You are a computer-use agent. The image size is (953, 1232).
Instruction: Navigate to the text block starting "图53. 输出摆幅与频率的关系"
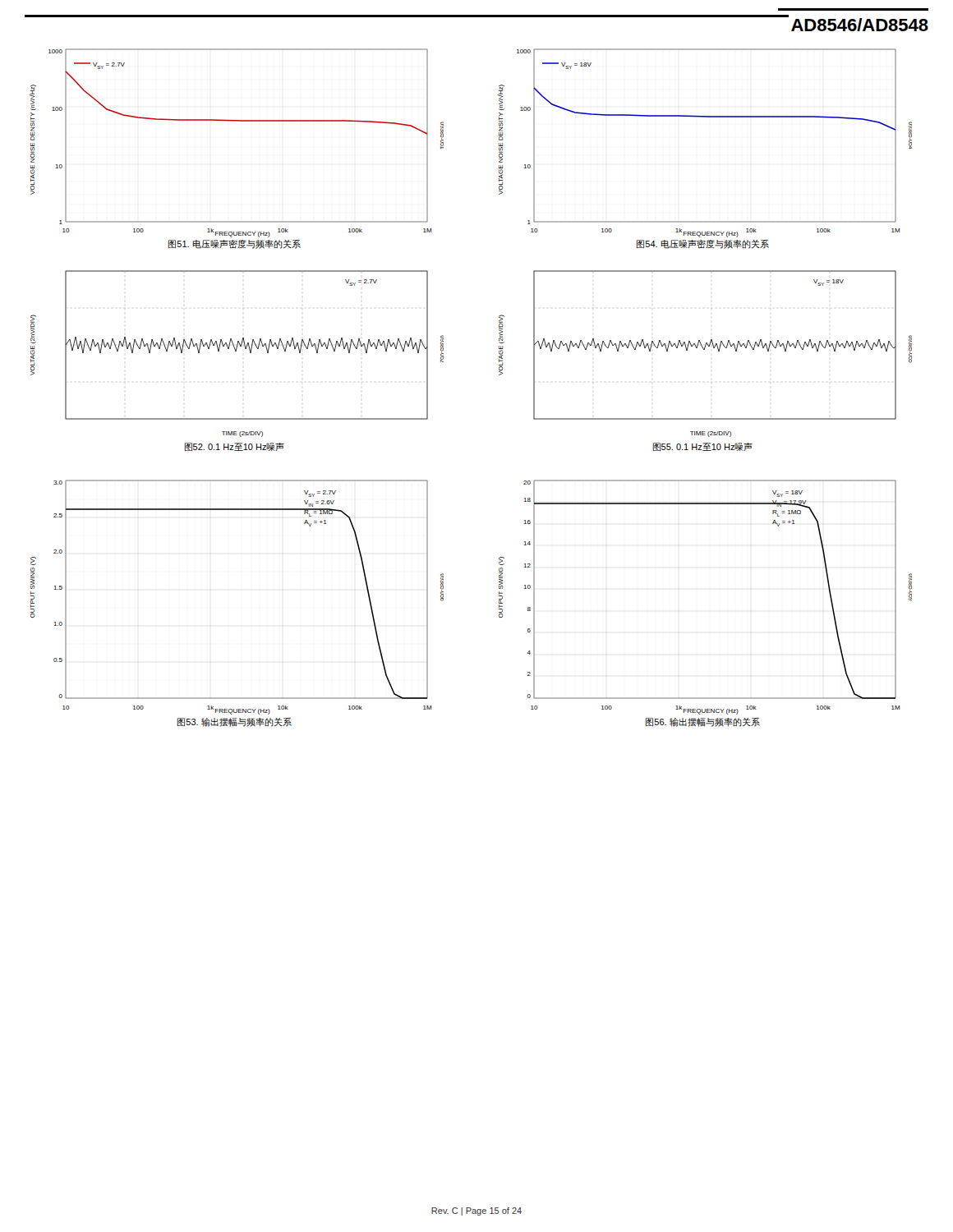(x=234, y=722)
